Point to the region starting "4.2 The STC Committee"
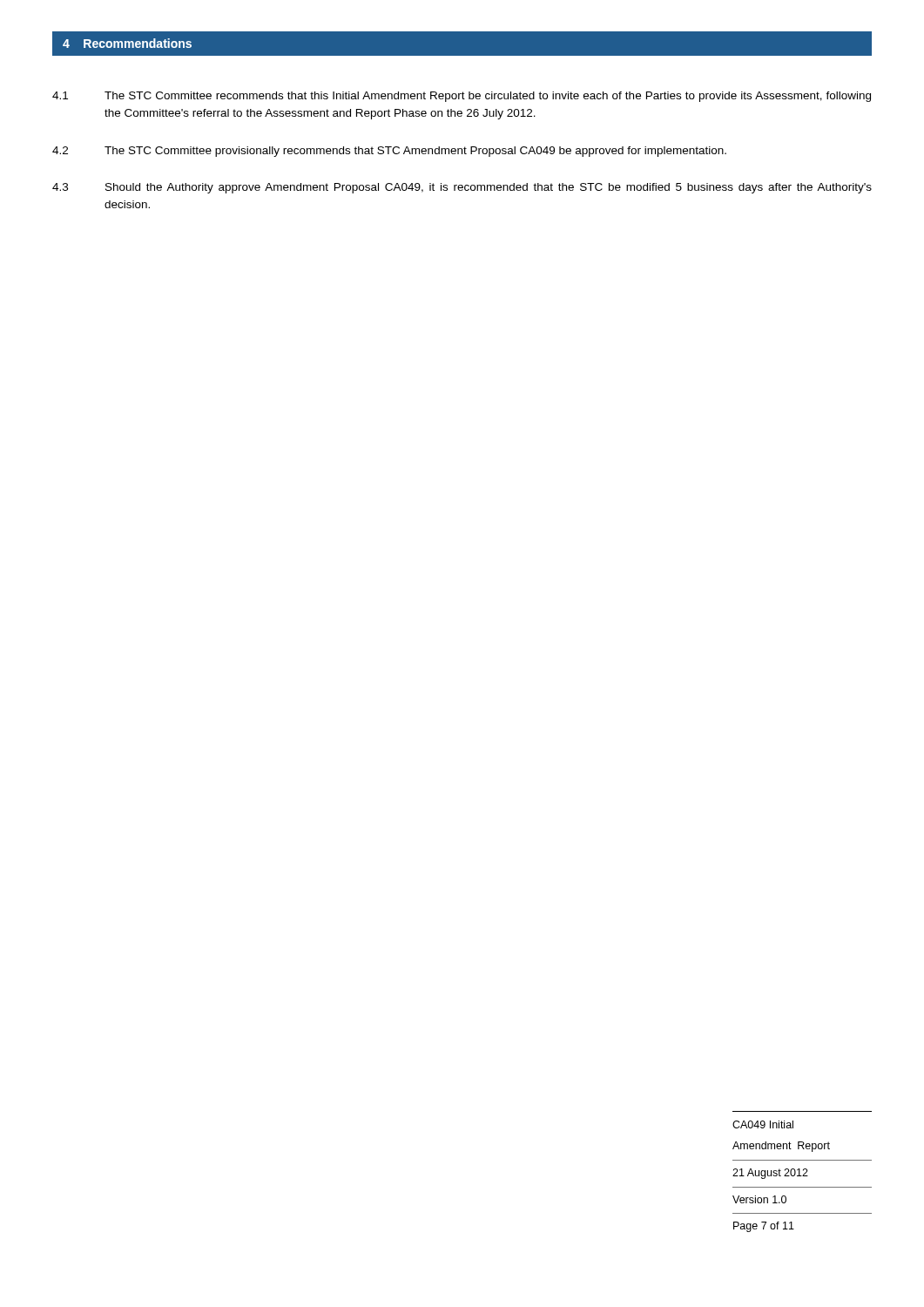924x1307 pixels. tap(462, 150)
